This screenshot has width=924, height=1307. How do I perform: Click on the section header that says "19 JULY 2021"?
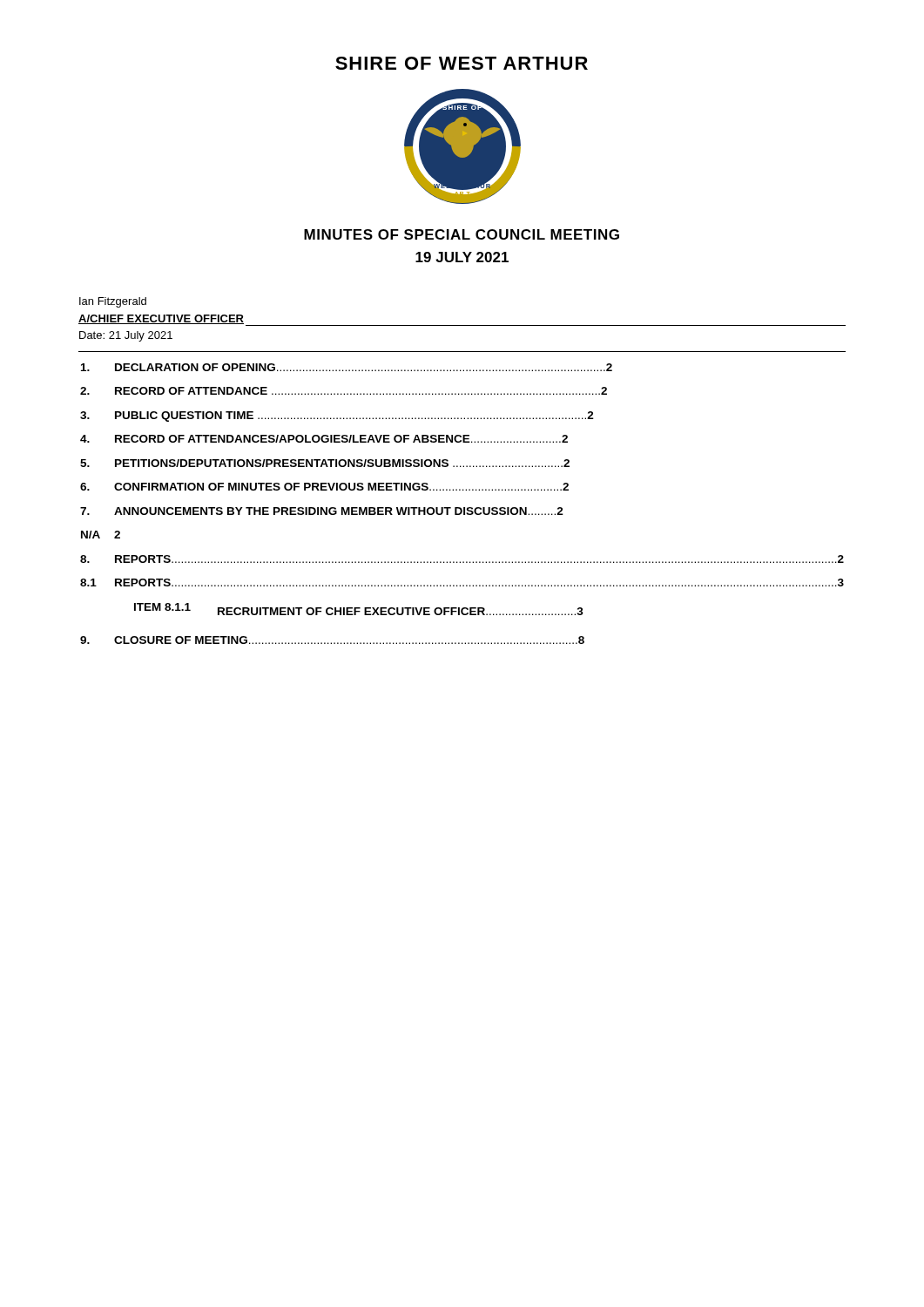tap(462, 257)
